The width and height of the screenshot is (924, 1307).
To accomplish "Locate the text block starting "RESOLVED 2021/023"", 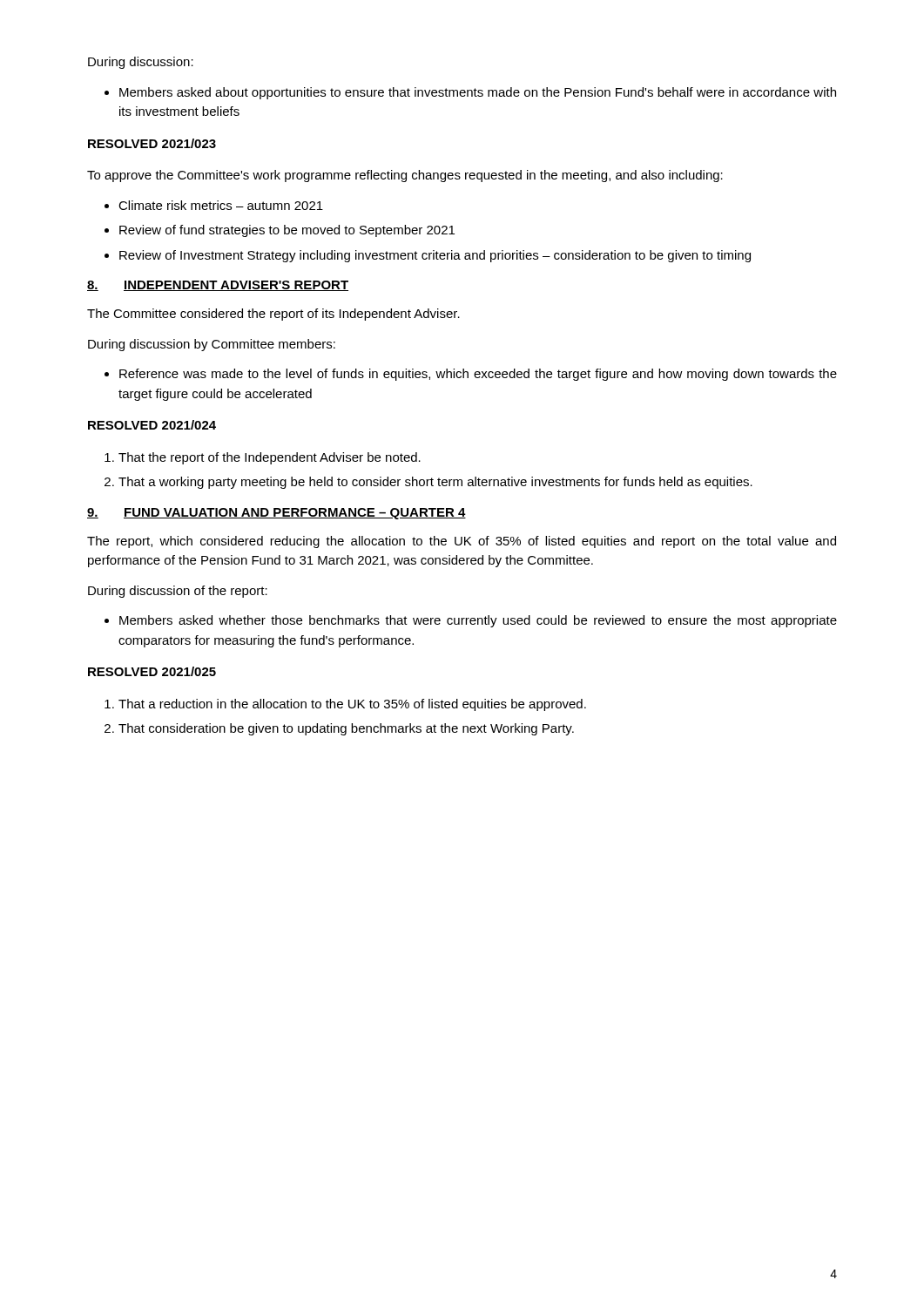I will click(152, 143).
